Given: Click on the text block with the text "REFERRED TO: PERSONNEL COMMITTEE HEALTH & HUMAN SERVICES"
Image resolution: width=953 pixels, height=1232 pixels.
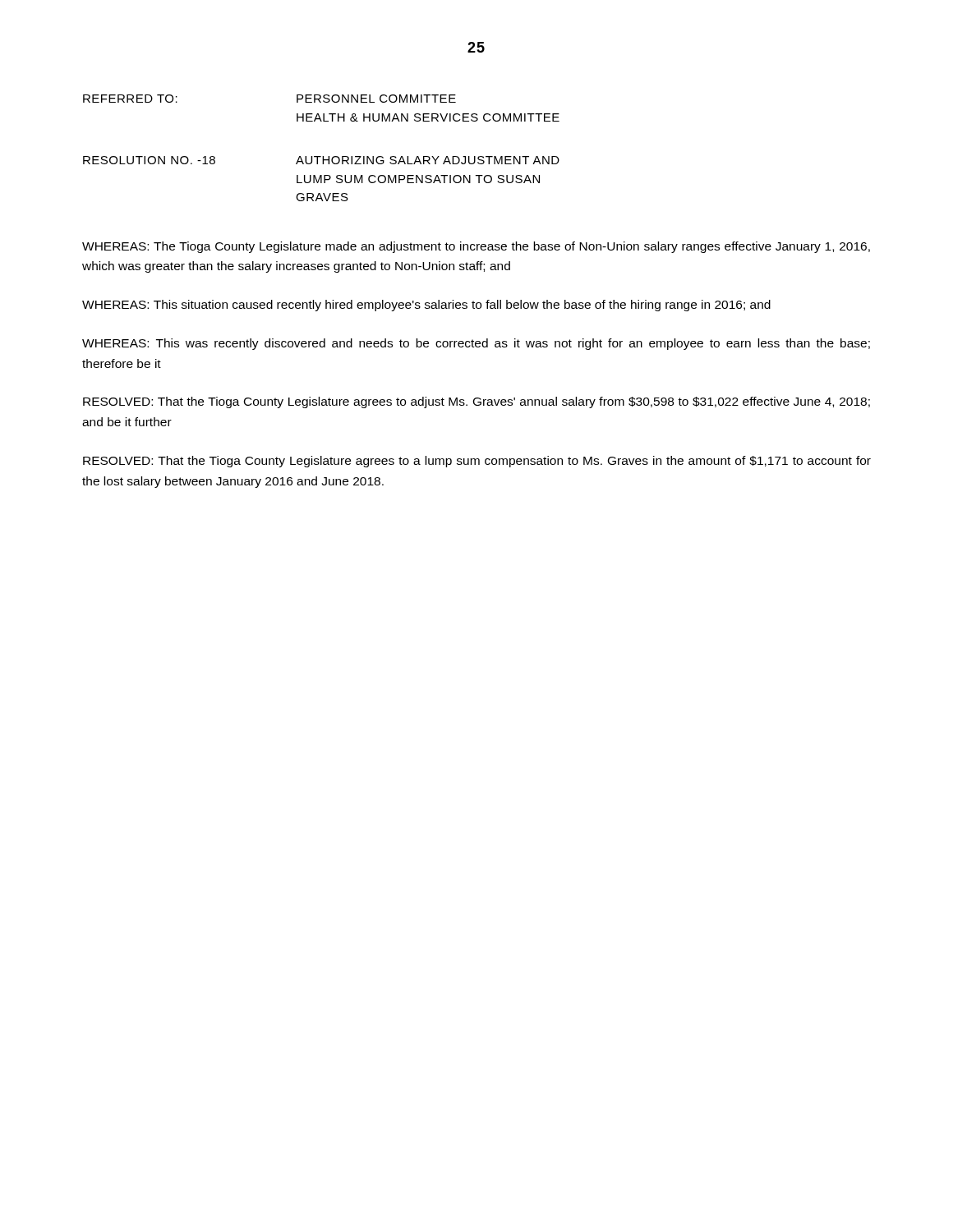Looking at the screenshot, I should coord(476,108).
